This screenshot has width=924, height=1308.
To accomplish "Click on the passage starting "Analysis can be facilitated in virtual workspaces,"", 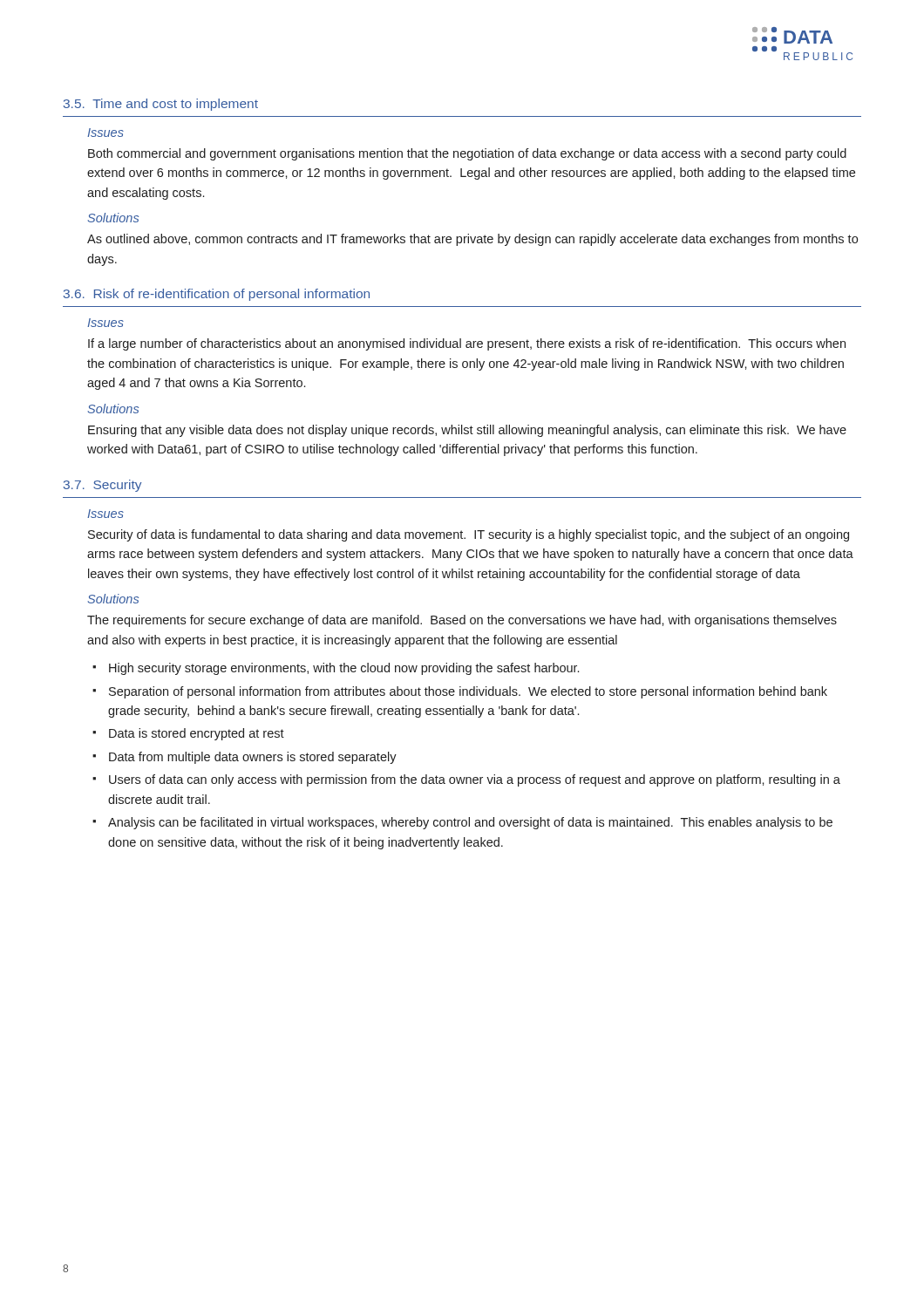I will coord(485,833).
